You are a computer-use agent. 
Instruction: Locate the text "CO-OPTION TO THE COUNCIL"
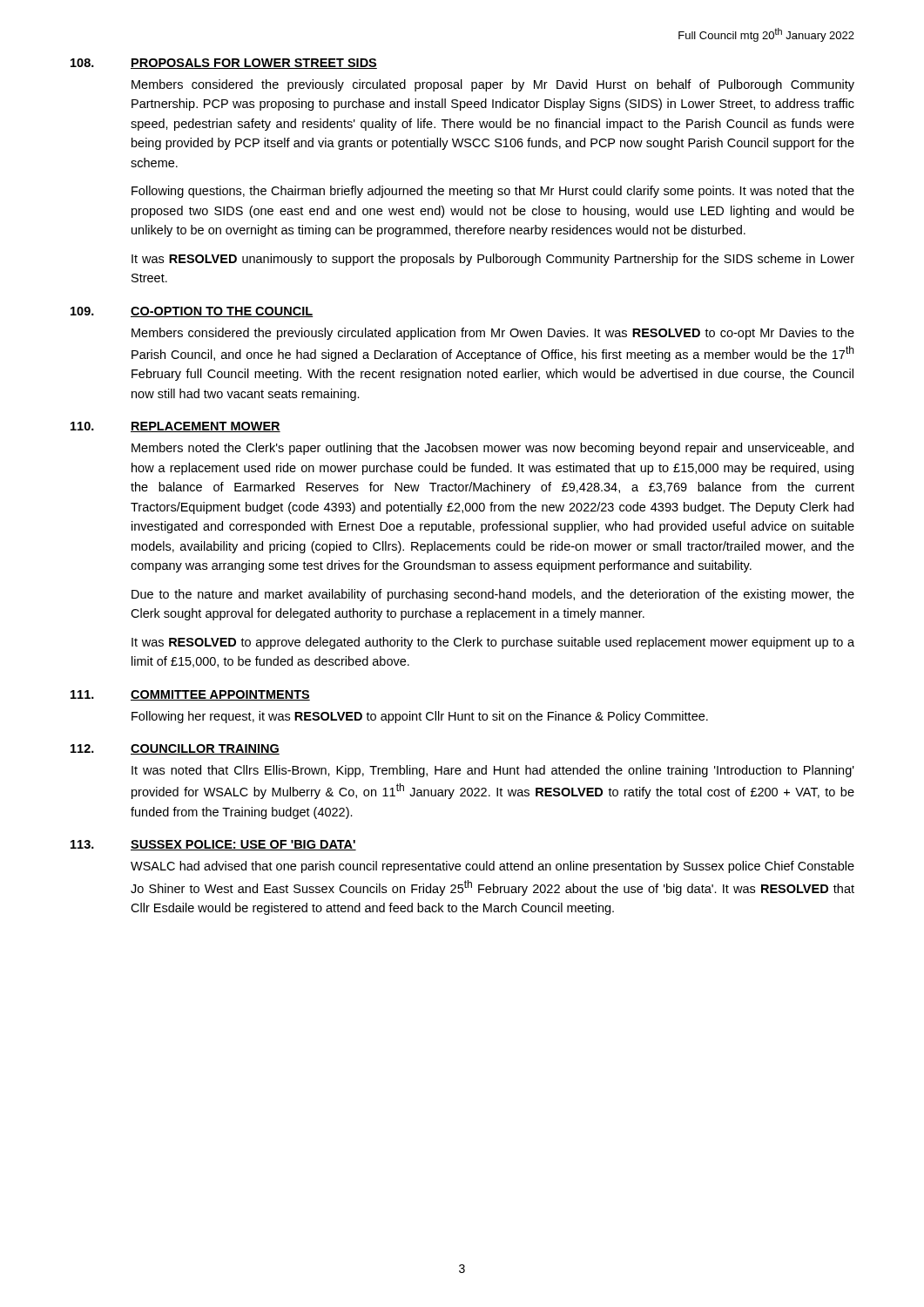click(222, 311)
